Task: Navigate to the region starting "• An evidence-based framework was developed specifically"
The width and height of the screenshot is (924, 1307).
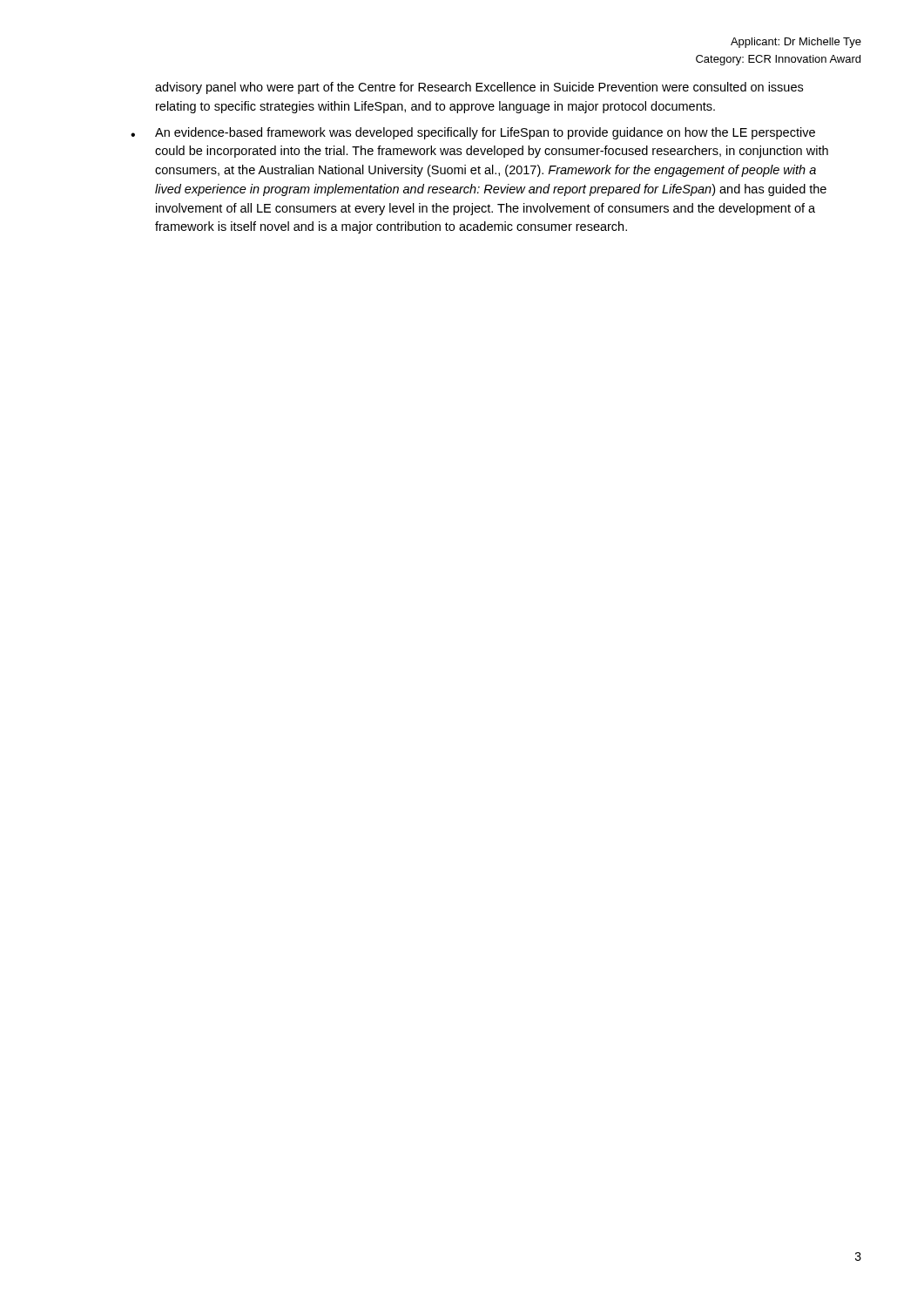Action: coord(484,180)
